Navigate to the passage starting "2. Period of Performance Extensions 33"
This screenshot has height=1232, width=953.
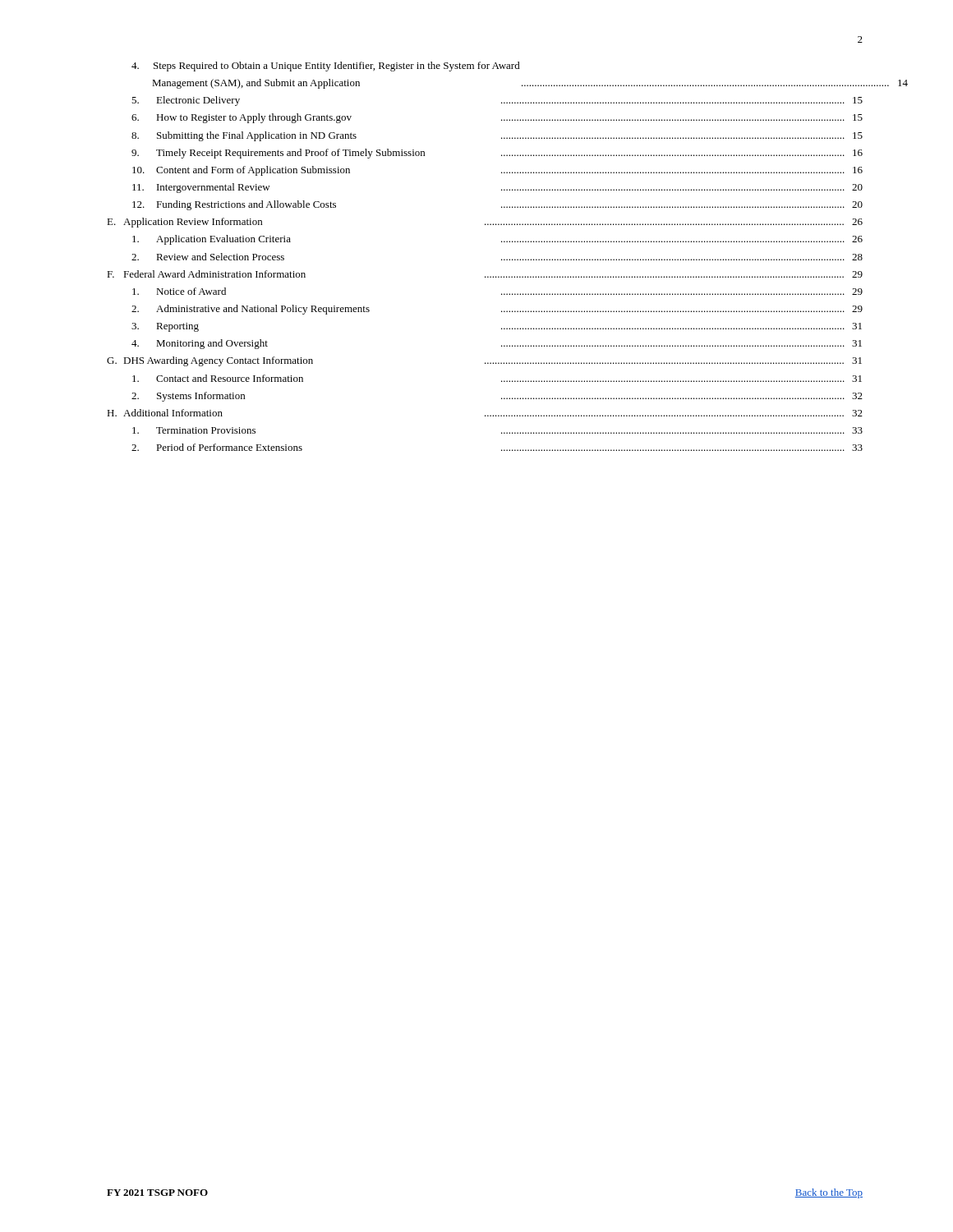[x=230, y=447]
